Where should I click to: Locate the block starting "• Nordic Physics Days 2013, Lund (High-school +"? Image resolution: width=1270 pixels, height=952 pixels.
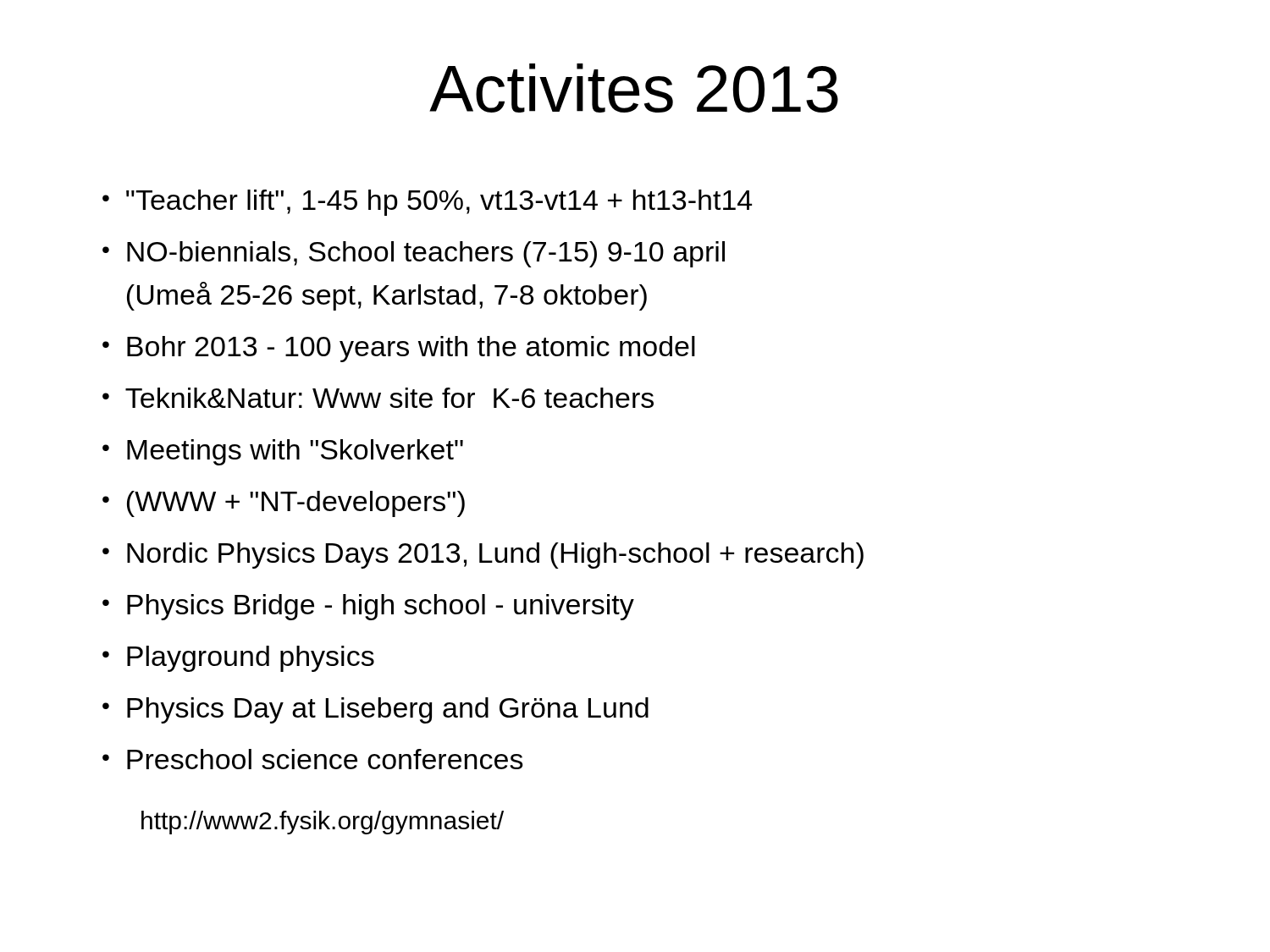(x=483, y=553)
